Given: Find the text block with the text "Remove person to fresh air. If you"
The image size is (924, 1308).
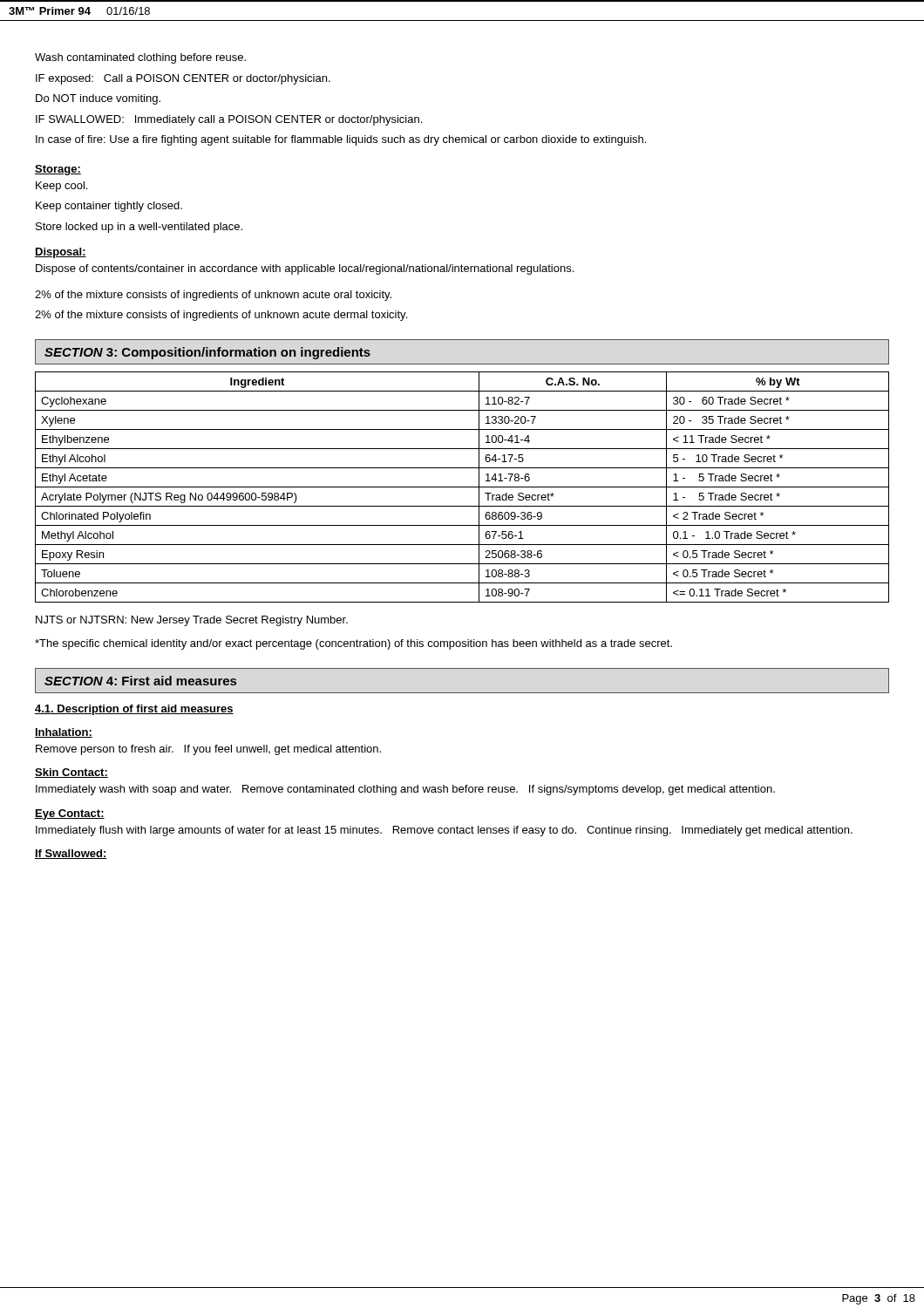Looking at the screenshot, I should coord(208,750).
